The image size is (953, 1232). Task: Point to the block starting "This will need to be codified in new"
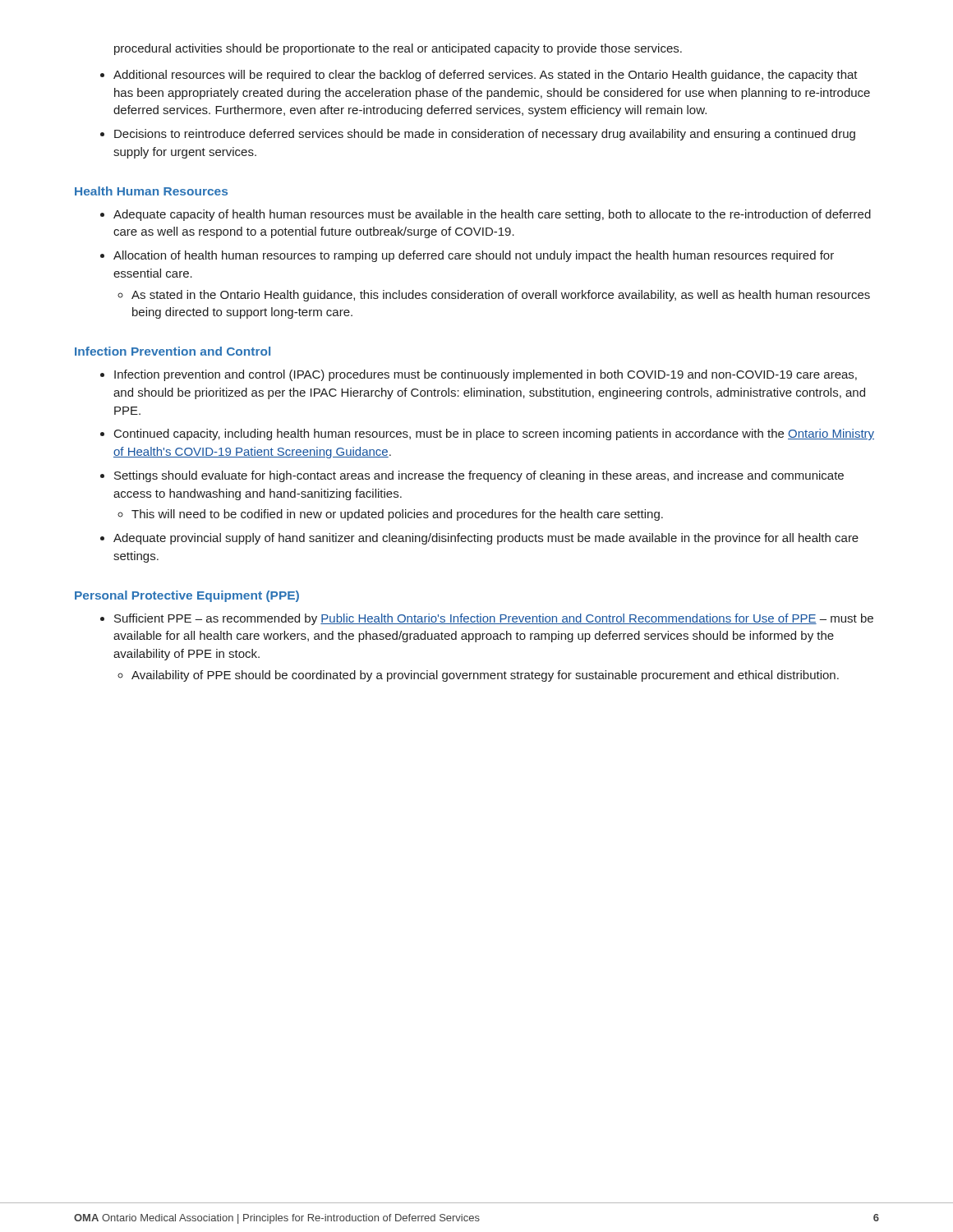coord(398,514)
